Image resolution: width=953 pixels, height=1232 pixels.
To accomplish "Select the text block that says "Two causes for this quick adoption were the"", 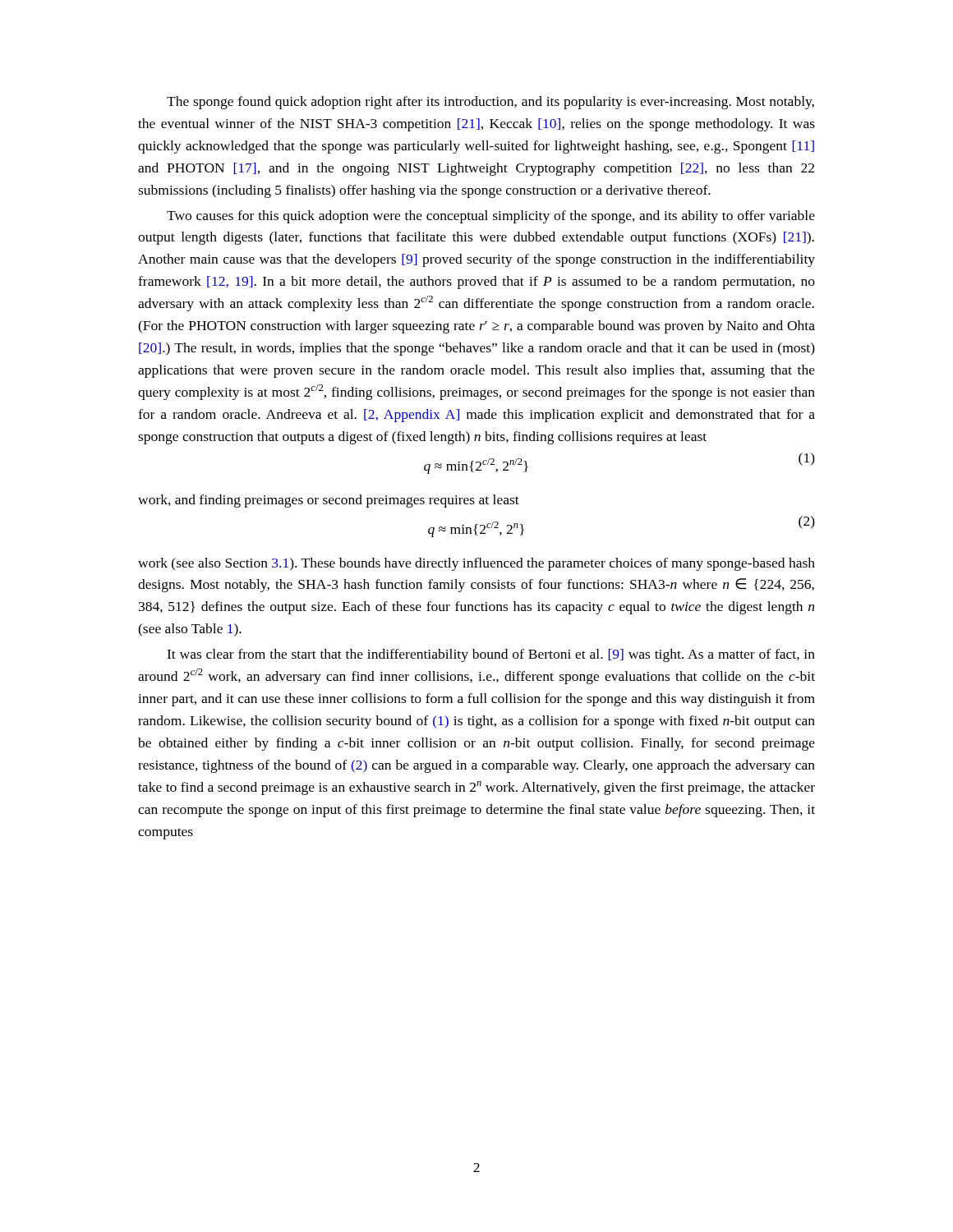I will [x=476, y=326].
